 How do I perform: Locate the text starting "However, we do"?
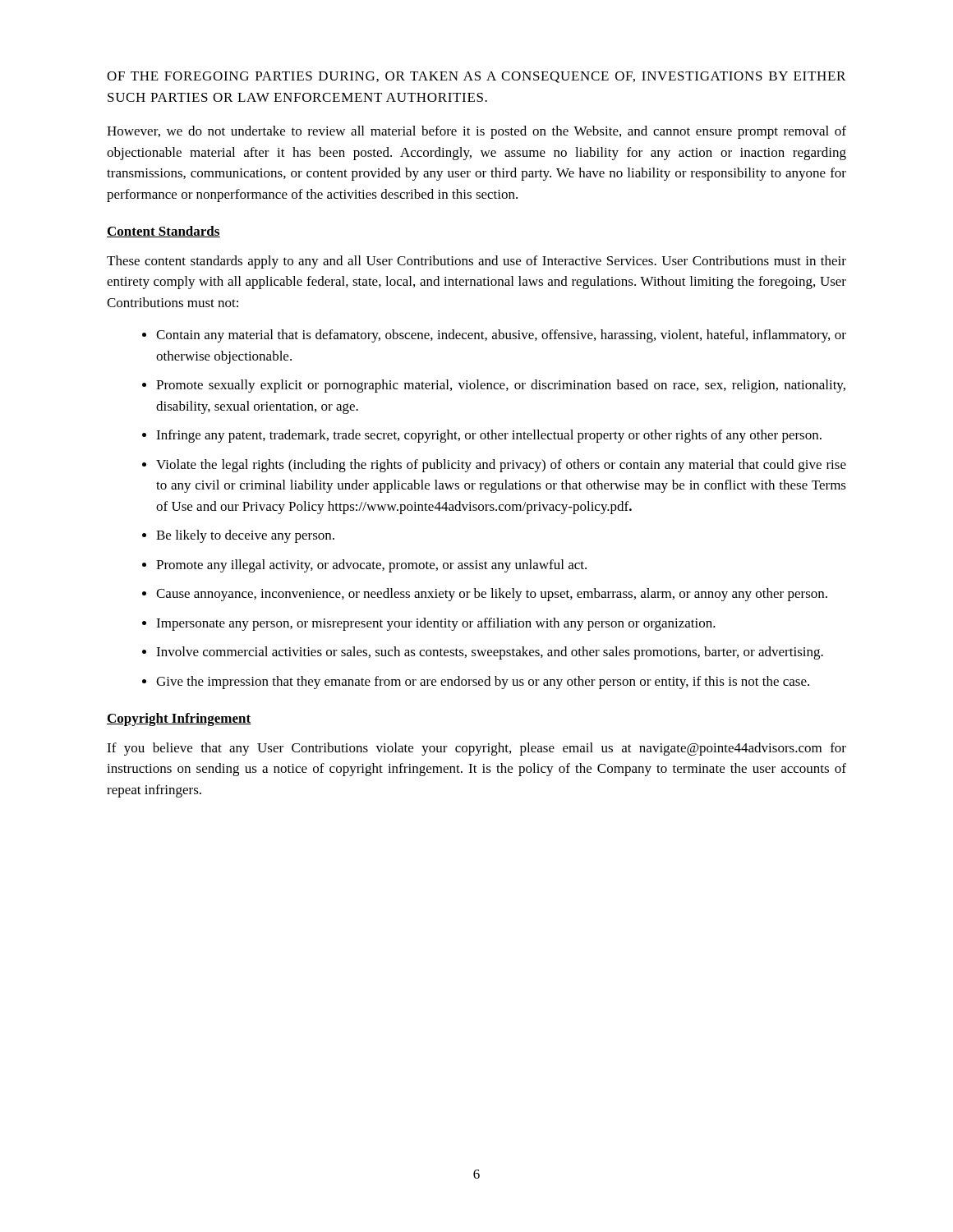(476, 163)
